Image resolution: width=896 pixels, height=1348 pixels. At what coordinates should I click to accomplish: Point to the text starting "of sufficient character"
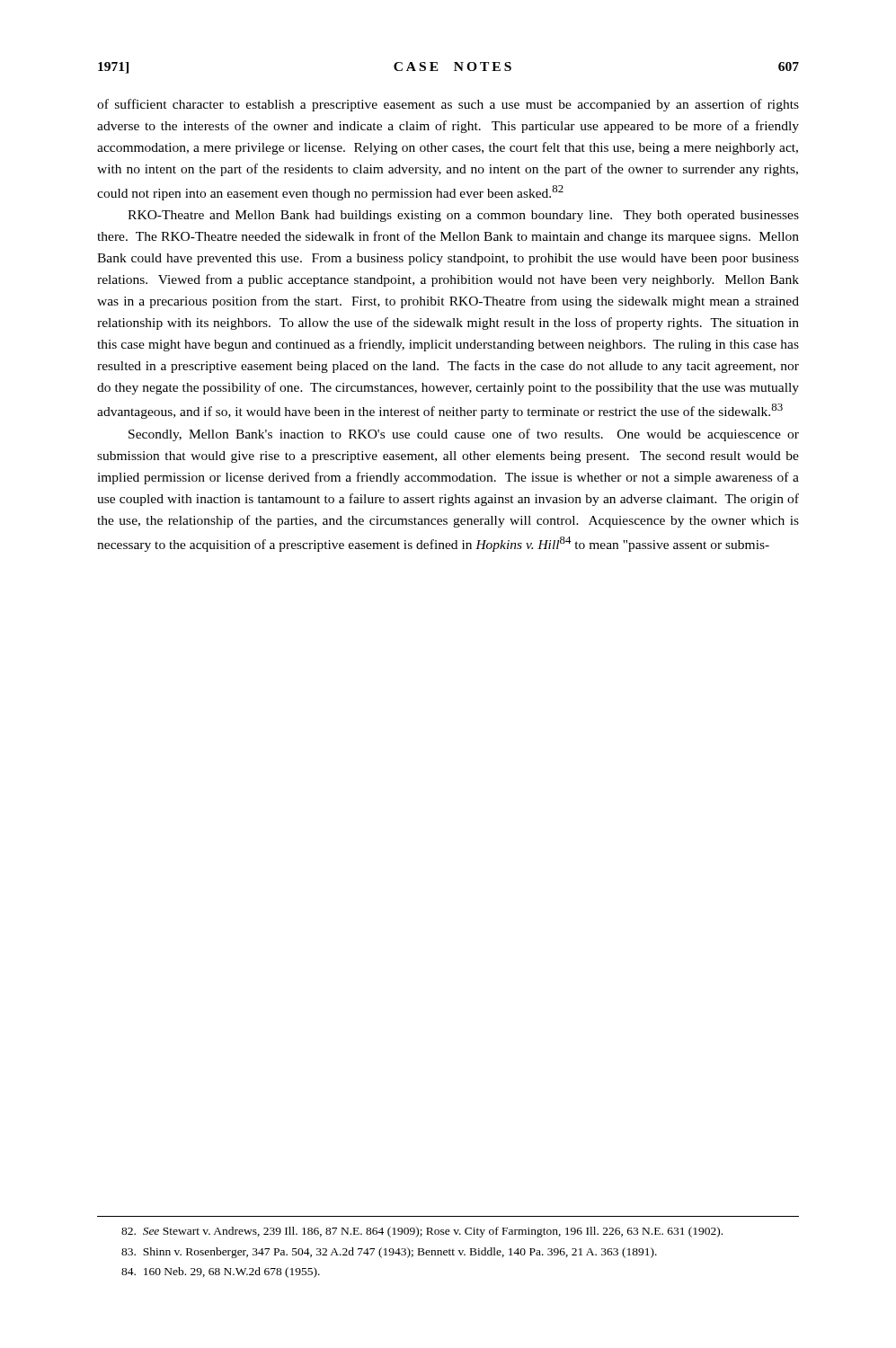point(448,149)
